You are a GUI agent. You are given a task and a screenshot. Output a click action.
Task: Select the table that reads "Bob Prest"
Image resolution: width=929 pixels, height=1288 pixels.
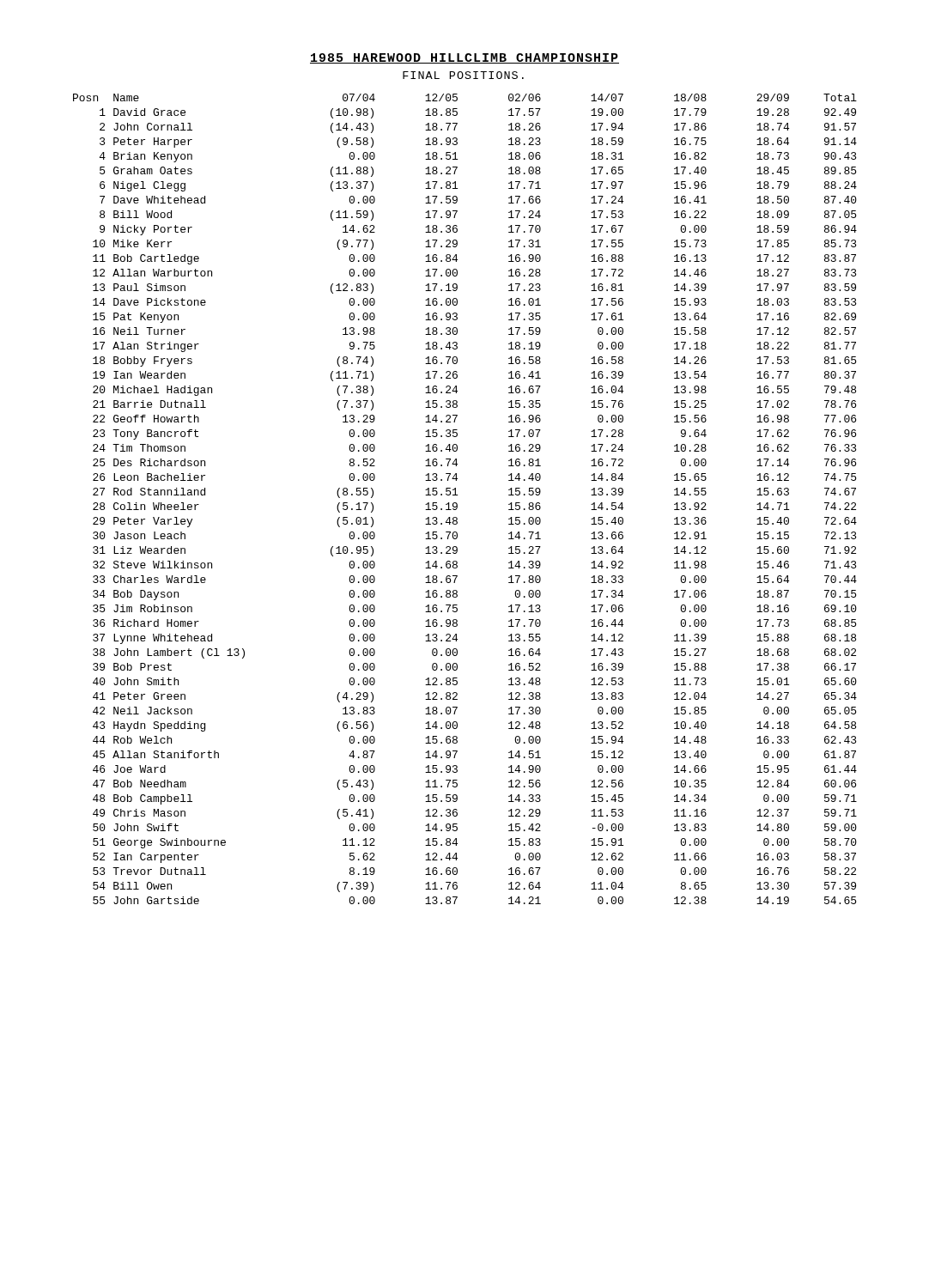(x=464, y=500)
